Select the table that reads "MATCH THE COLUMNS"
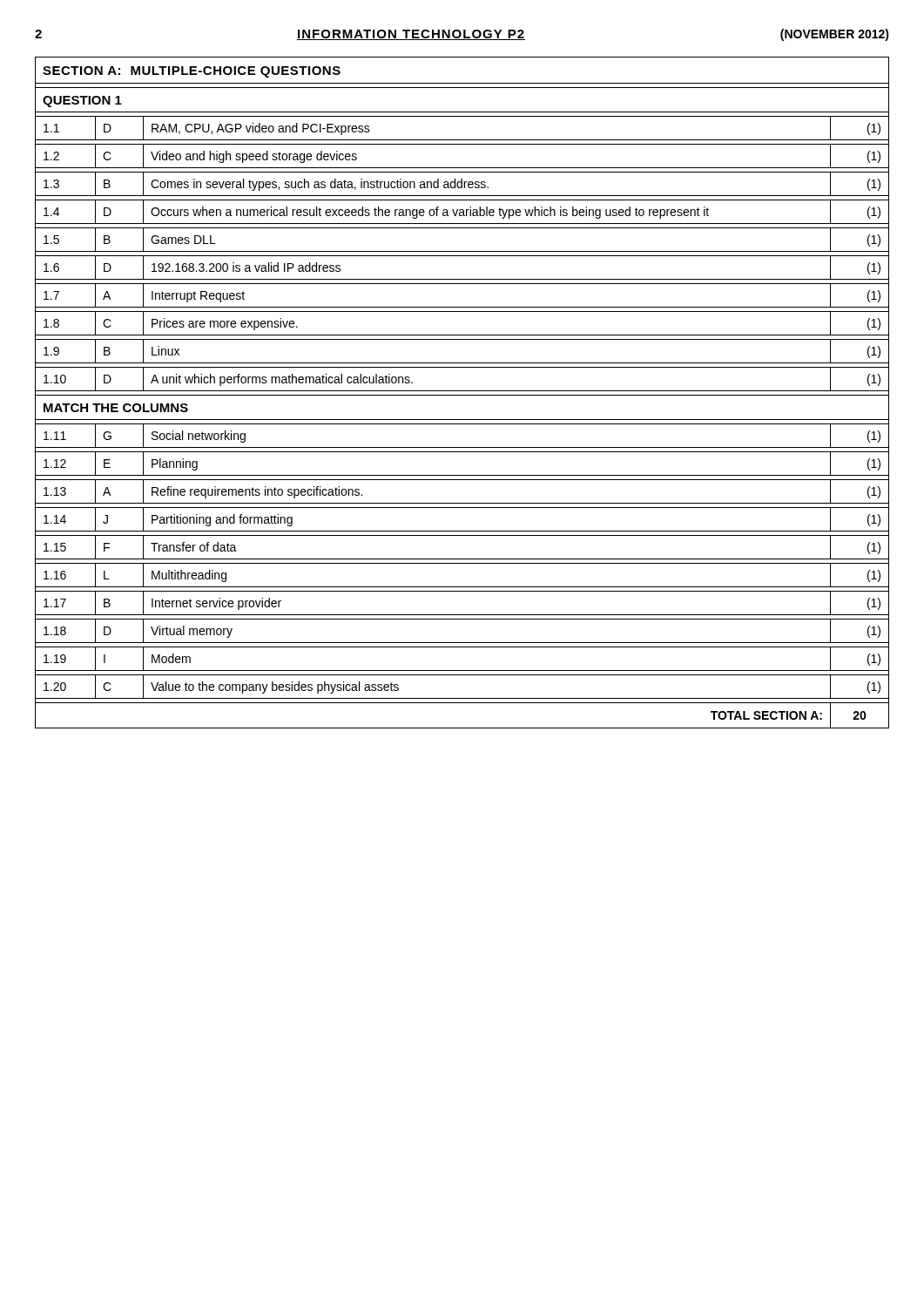Viewport: 924px width, 1307px height. [x=462, y=392]
